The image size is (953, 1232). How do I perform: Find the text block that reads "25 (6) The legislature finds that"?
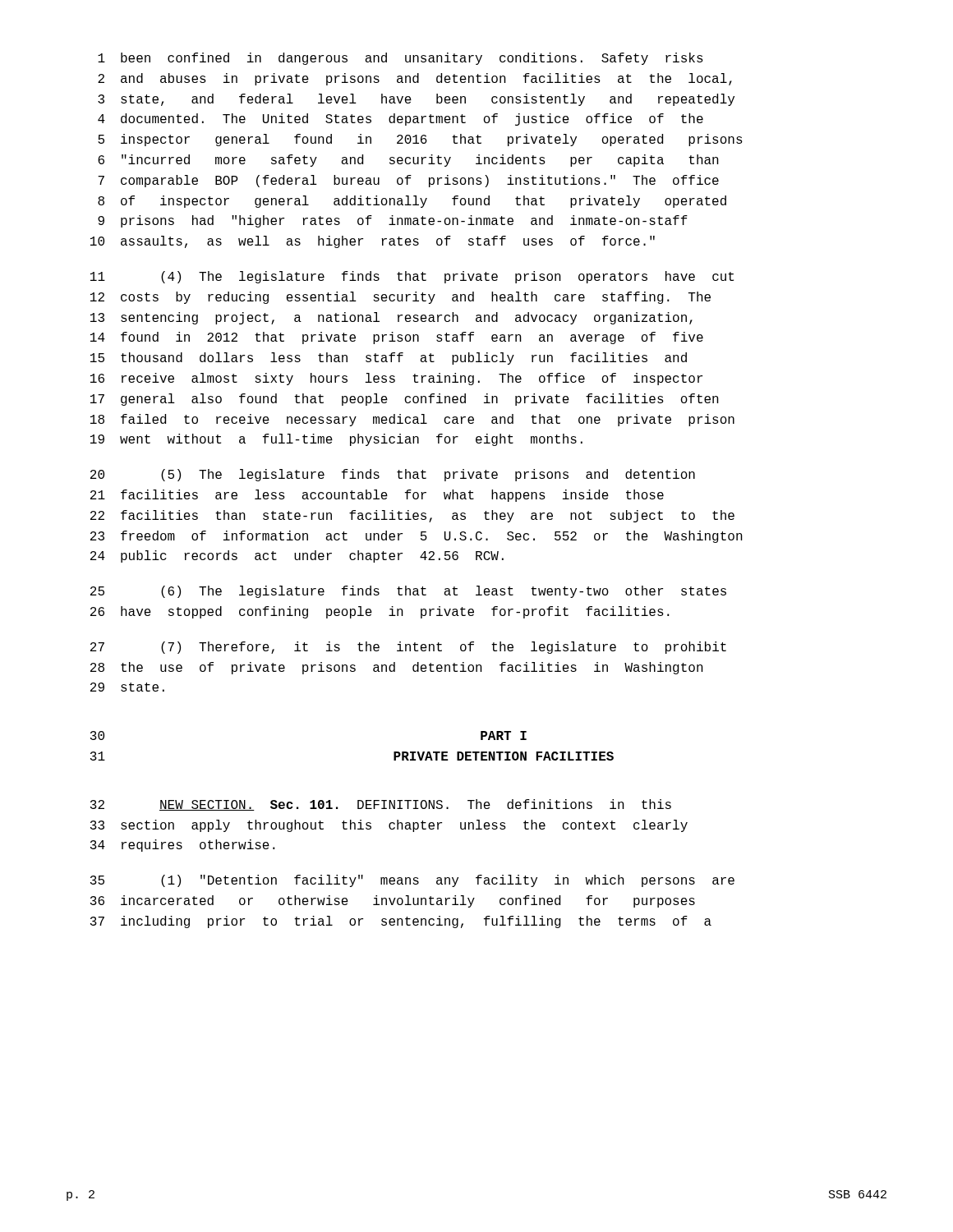coord(476,603)
